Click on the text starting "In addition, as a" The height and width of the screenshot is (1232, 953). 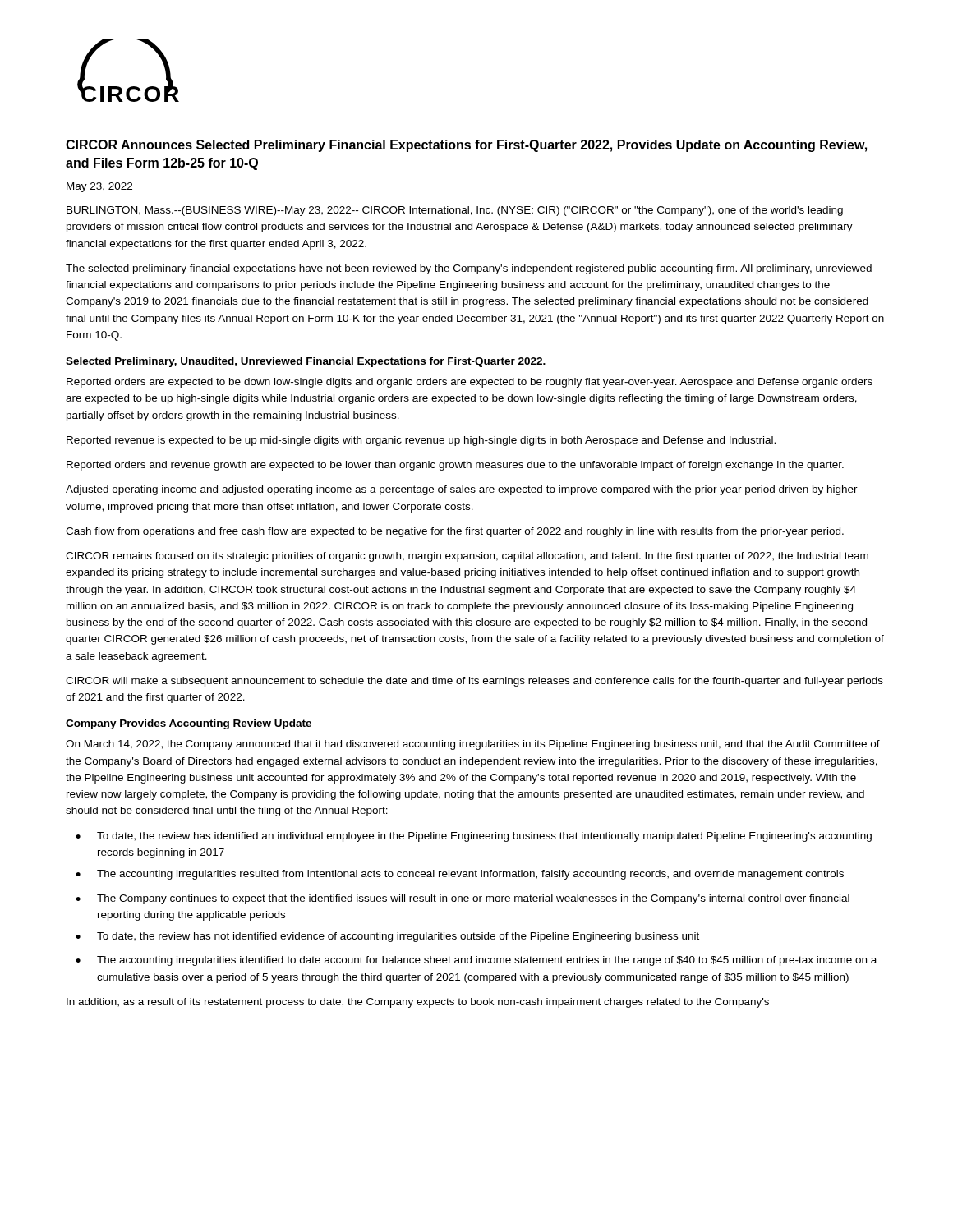click(418, 1002)
